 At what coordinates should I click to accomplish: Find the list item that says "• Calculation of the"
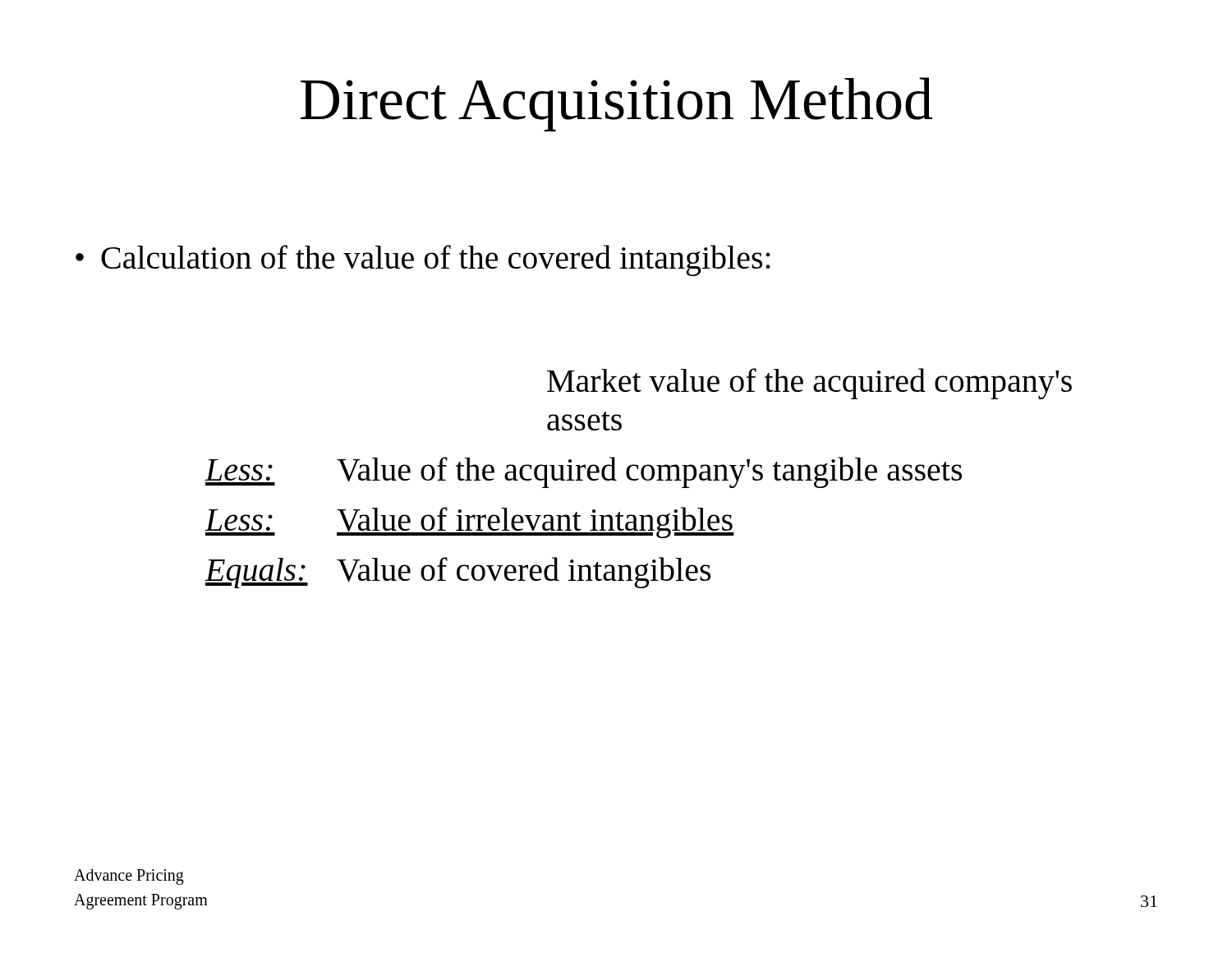pyautogui.click(x=423, y=258)
